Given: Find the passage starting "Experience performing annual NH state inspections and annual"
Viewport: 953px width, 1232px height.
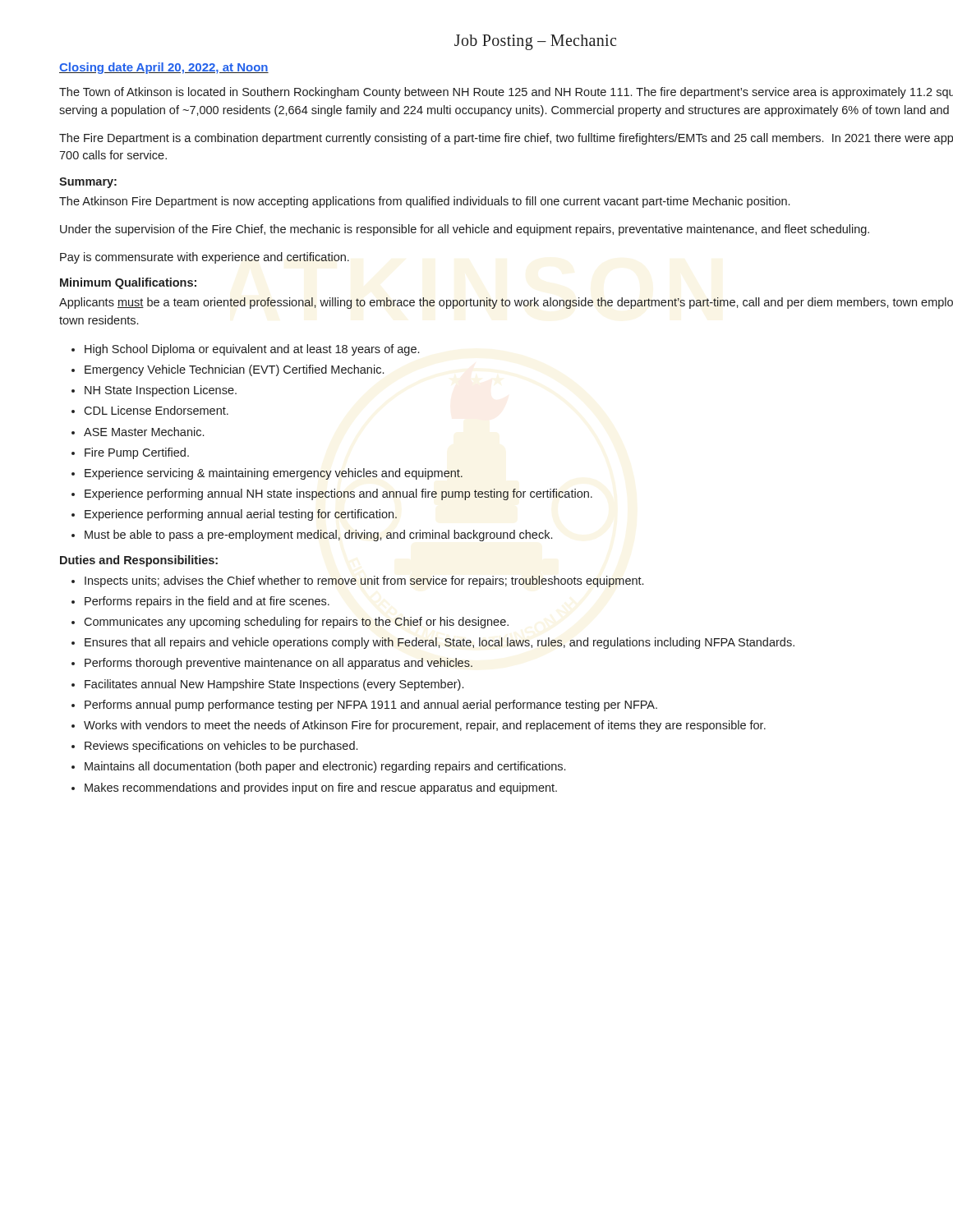Looking at the screenshot, I should click(338, 494).
